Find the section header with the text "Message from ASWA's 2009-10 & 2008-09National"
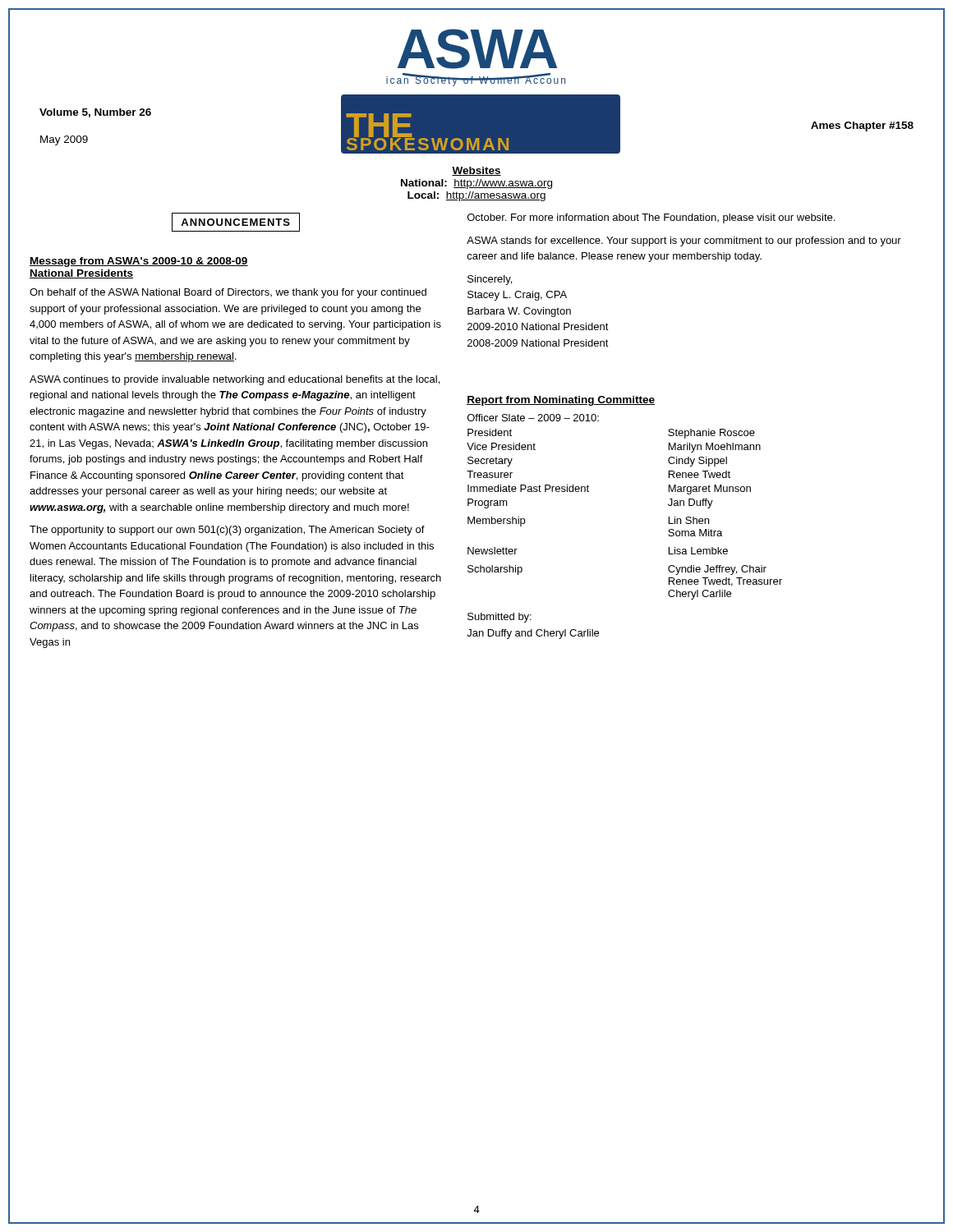The image size is (953, 1232). tap(139, 267)
